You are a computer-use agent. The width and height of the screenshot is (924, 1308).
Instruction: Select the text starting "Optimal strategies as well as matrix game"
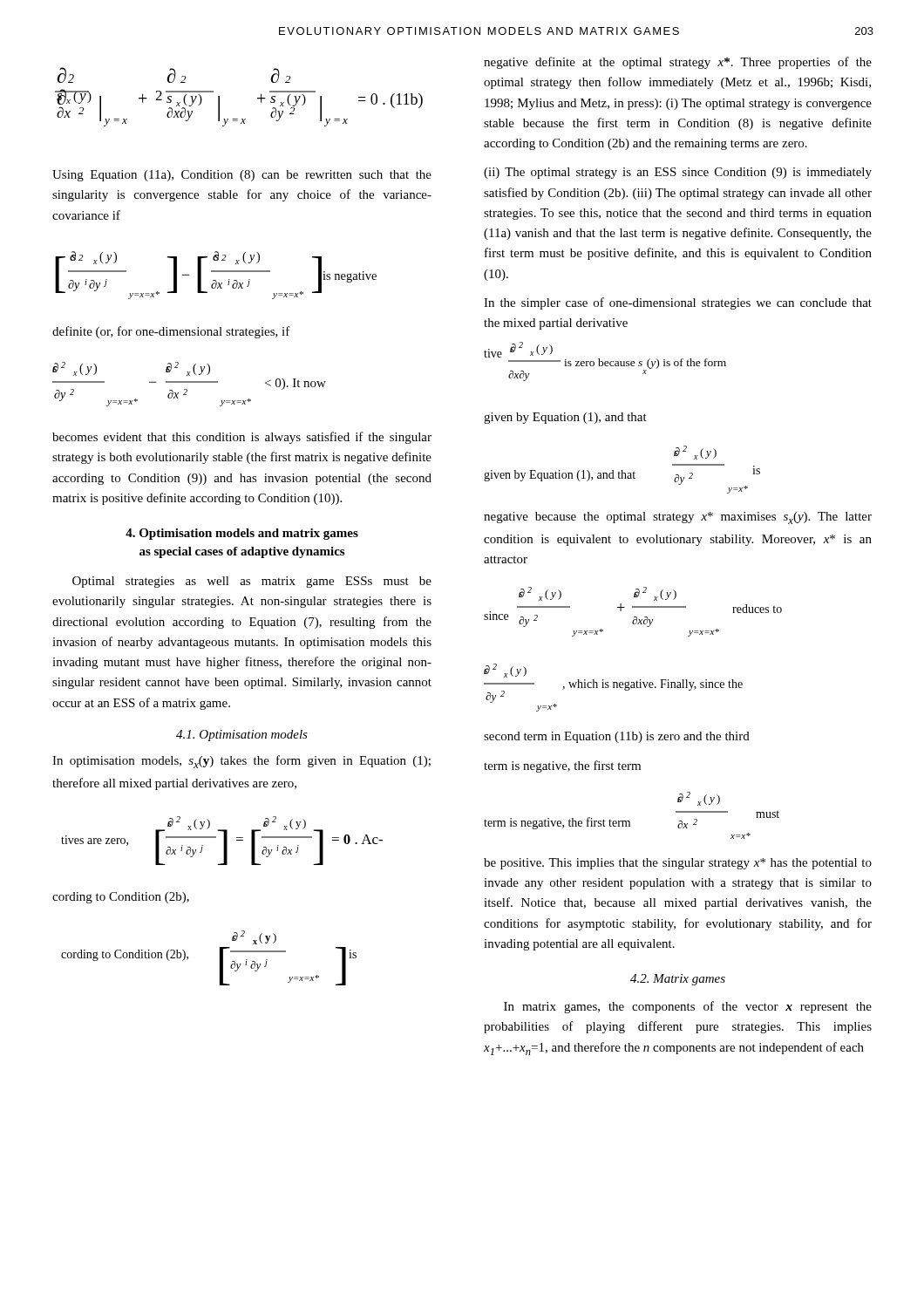(242, 642)
